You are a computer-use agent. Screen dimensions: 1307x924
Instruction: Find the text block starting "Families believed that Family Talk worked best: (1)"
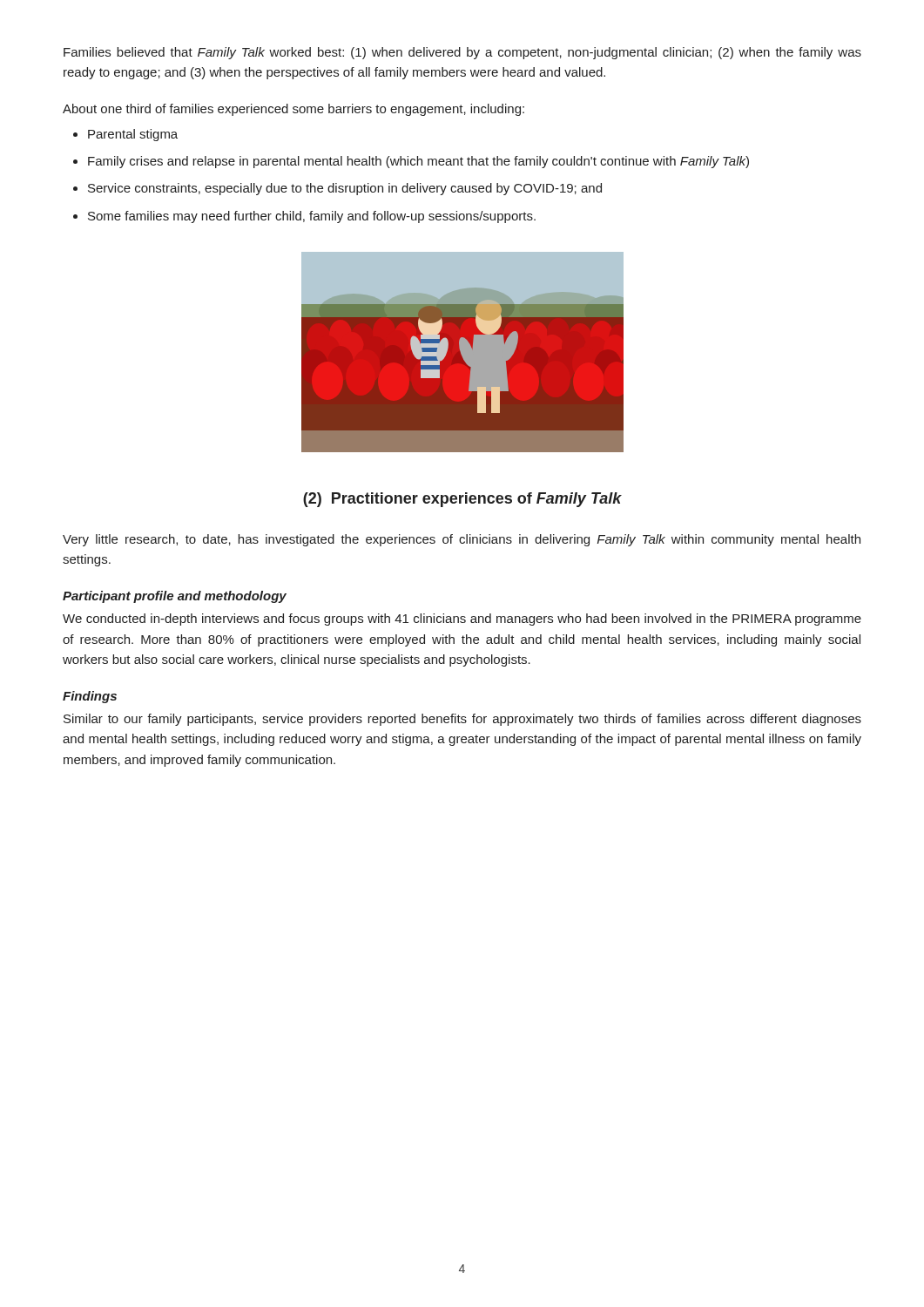462,62
